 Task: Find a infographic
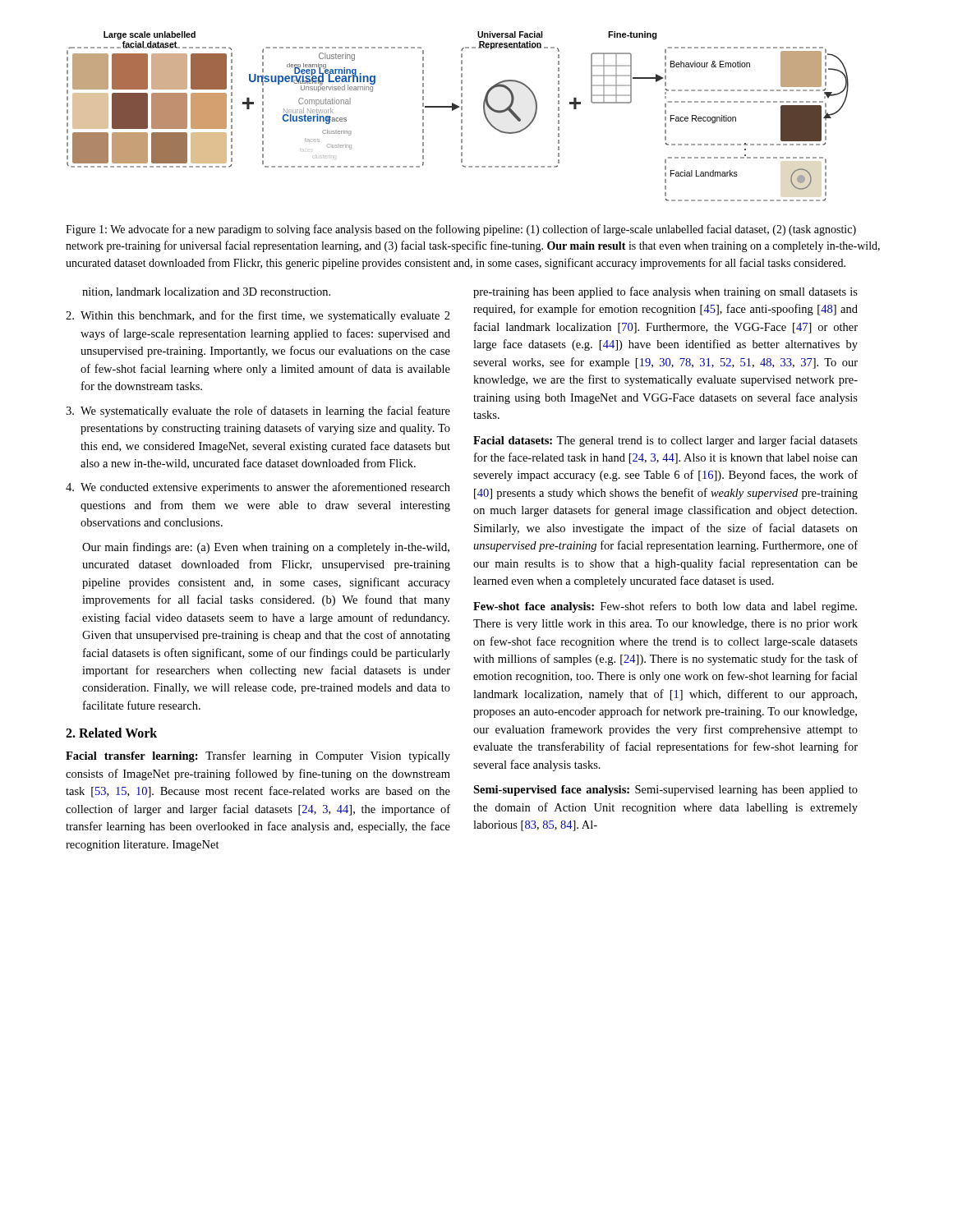coord(476,119)
